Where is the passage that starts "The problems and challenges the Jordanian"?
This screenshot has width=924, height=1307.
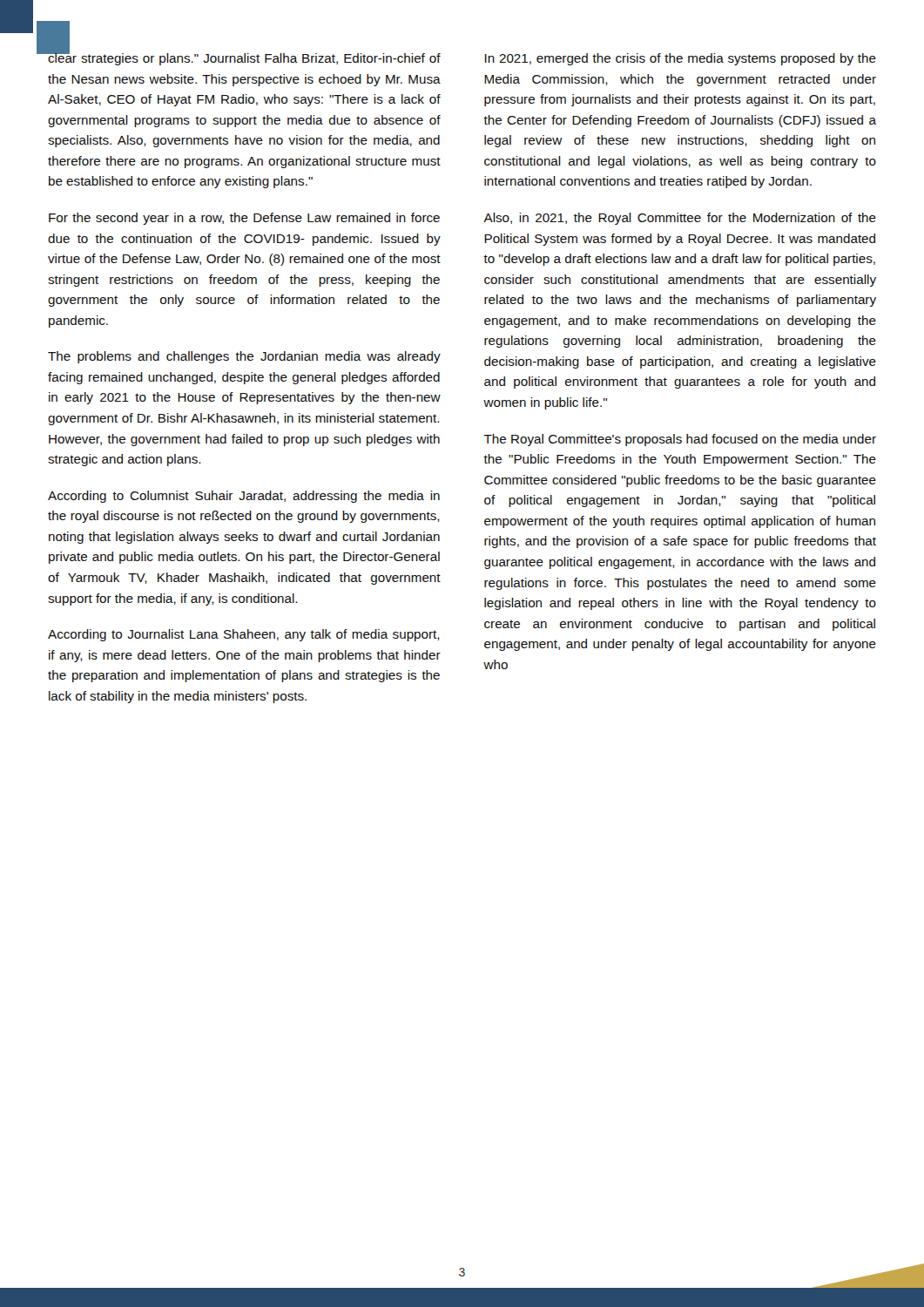[244, 408]
